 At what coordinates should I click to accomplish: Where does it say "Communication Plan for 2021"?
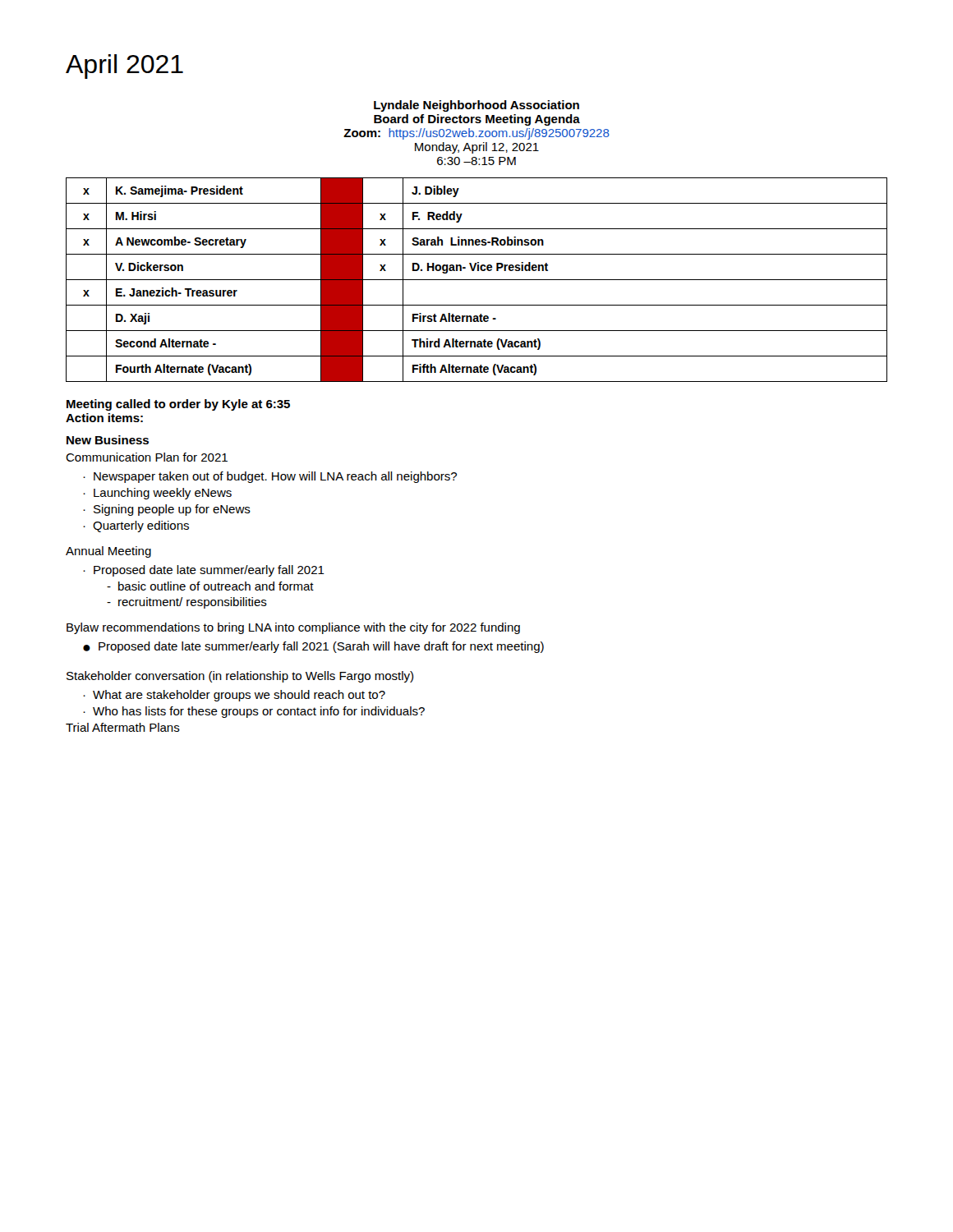coord(147,457)
